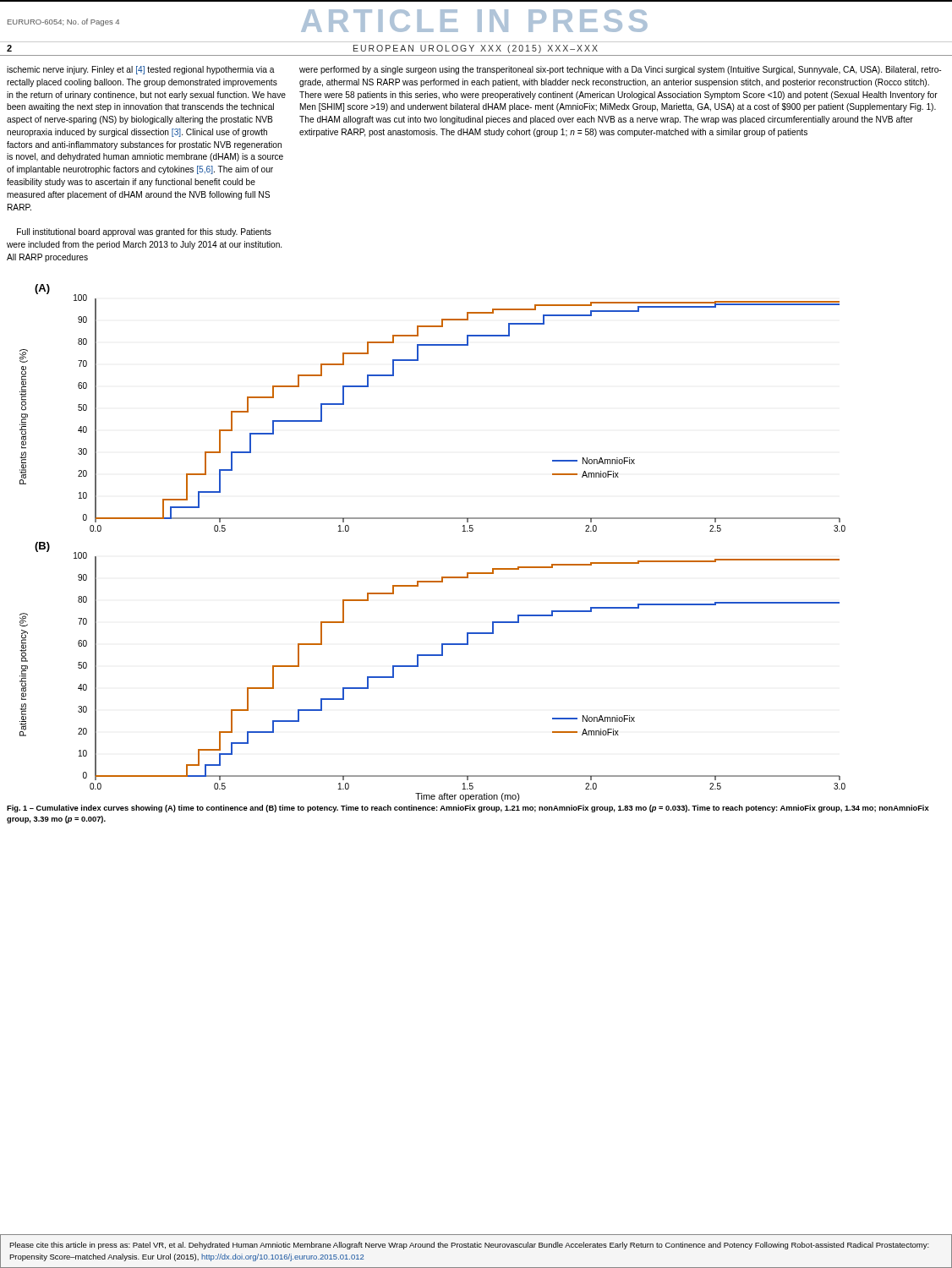Select the text block that reads "were performed by a single surgeon using the"
952x1268 pixels.
tap(620, 101)
